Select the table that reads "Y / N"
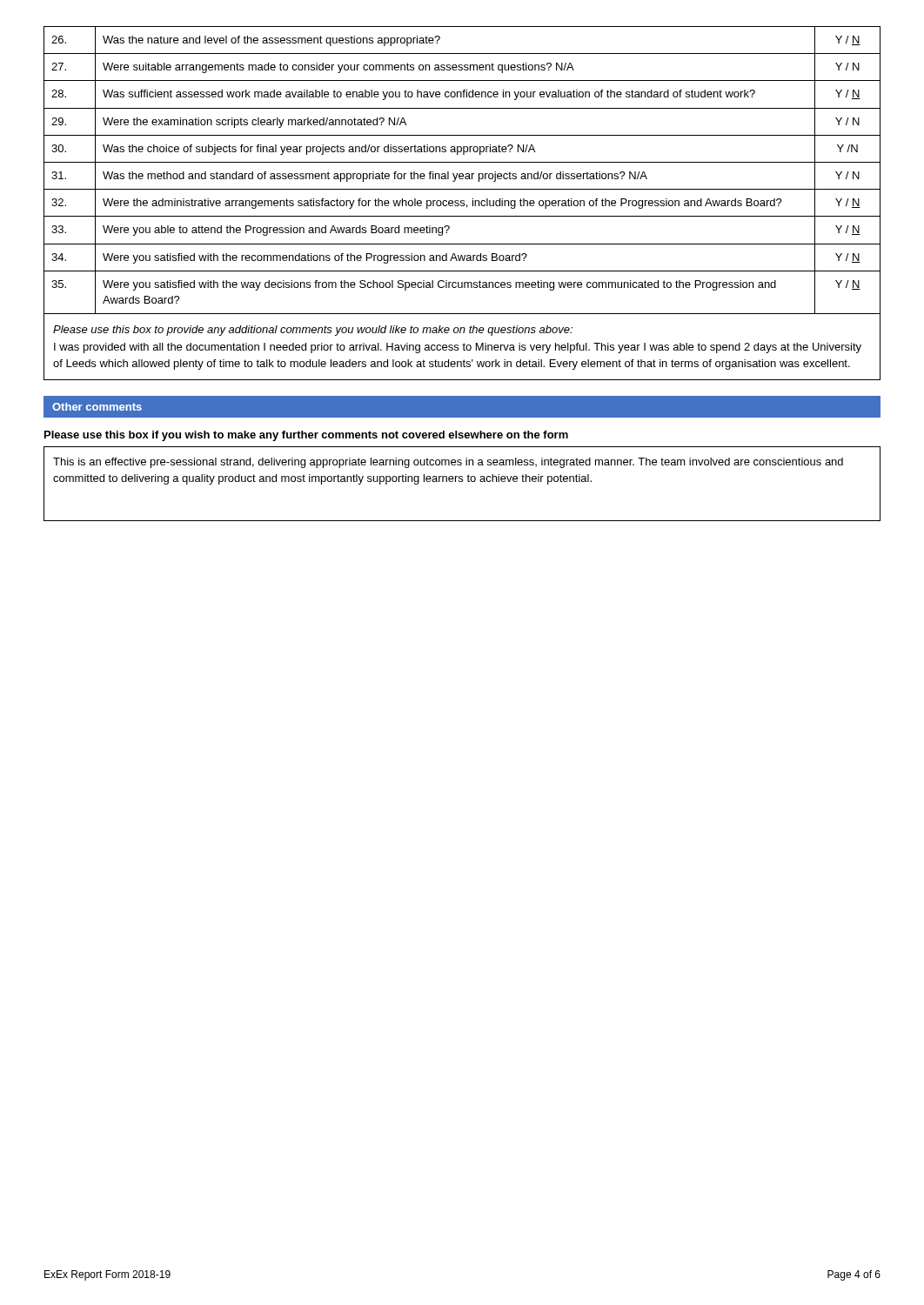 (462, 203)
